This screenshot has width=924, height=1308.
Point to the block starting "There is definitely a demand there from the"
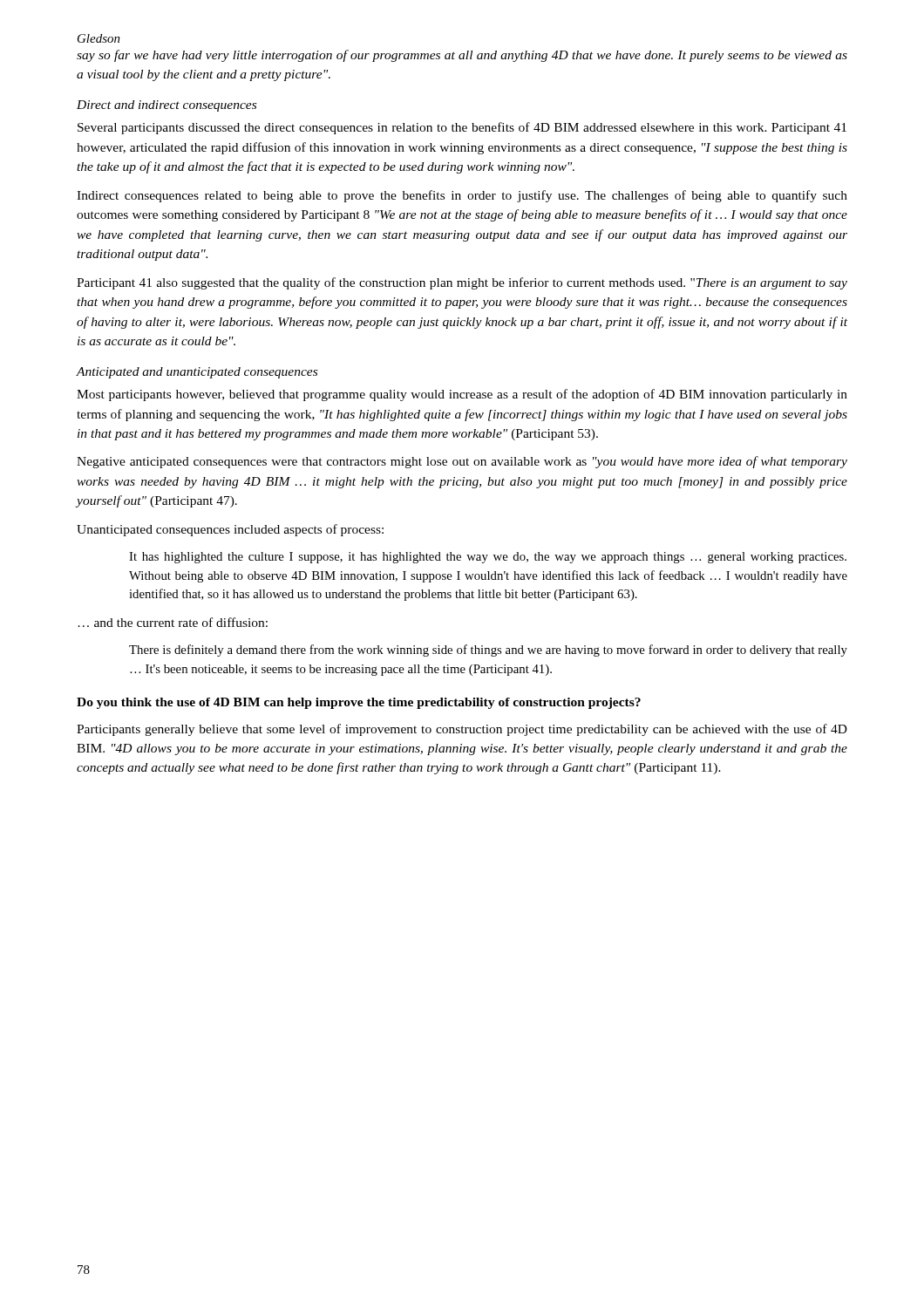pos(488,659)
